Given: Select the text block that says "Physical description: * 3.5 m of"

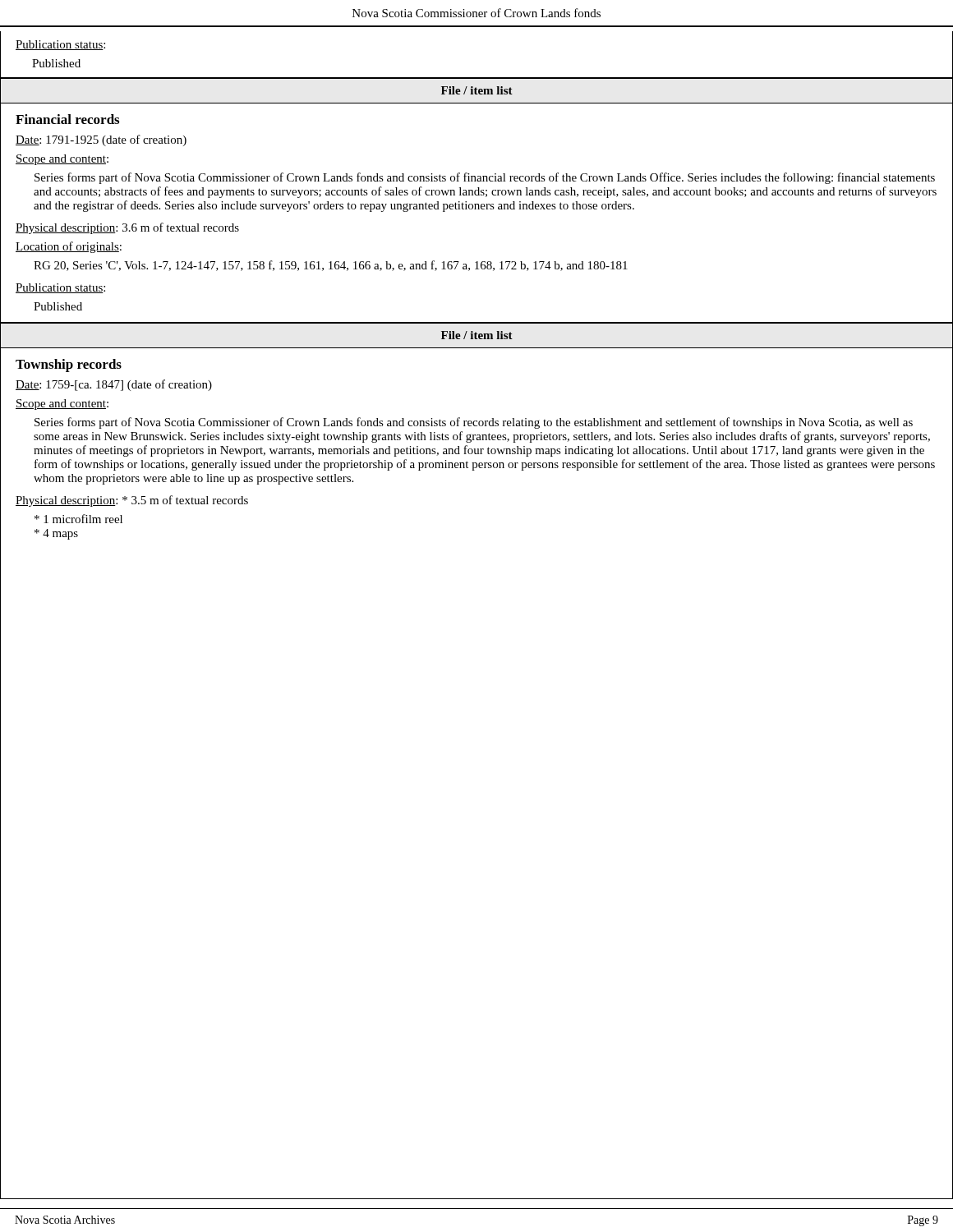Looking at the screenshot, I should 132,500.
